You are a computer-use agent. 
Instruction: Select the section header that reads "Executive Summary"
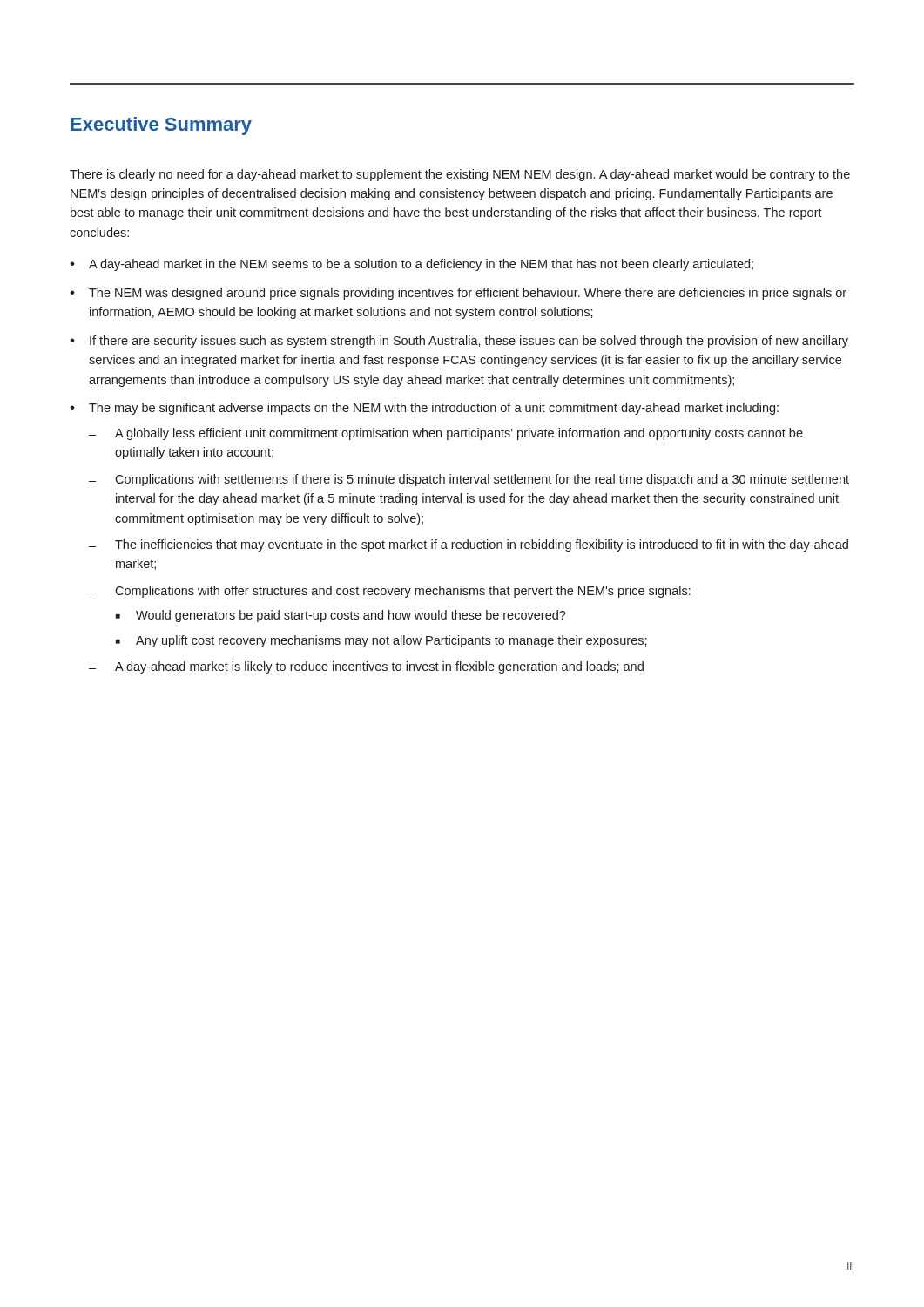point(161,125)
